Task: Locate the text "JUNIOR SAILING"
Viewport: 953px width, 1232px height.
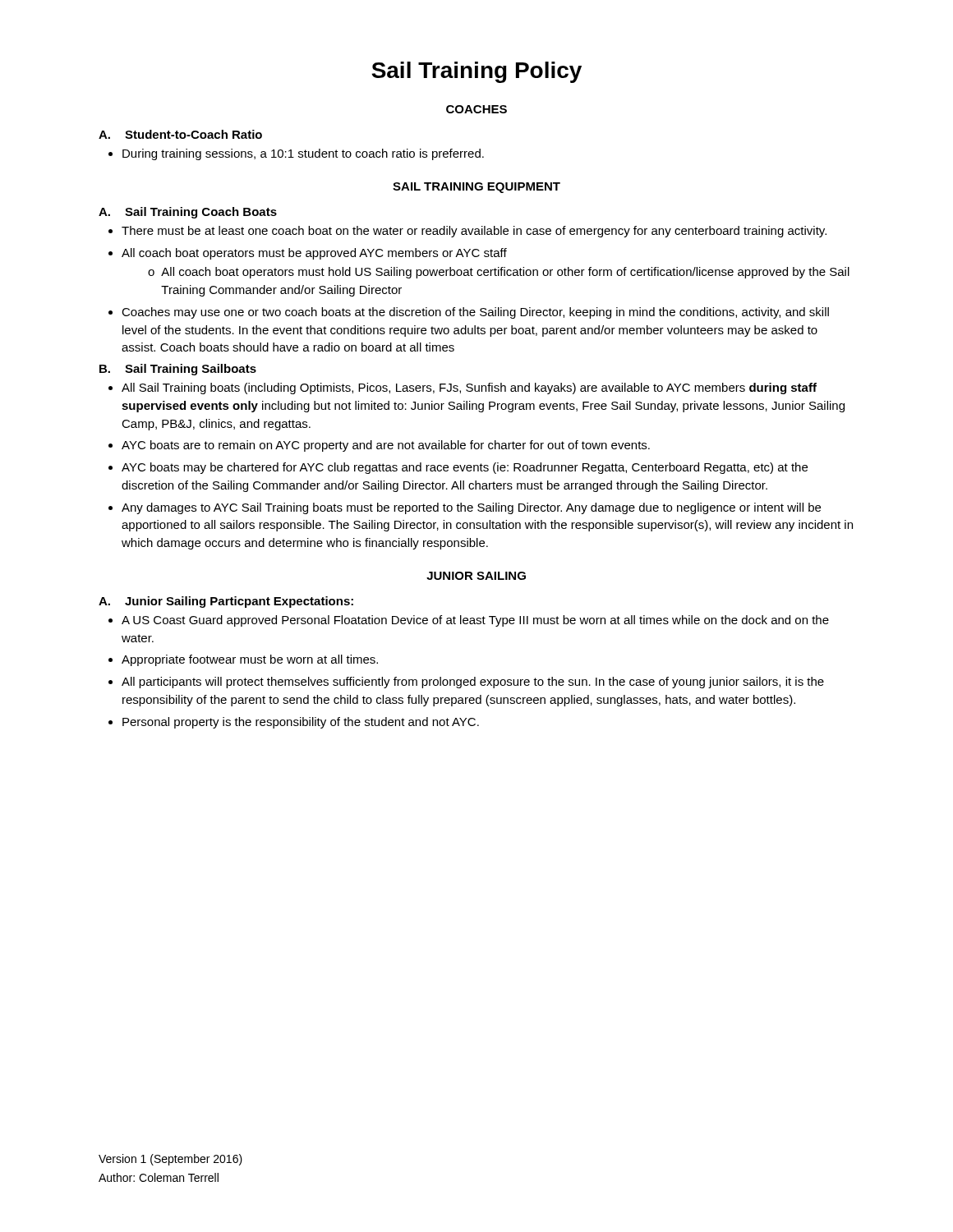Action: coord(476,575)
